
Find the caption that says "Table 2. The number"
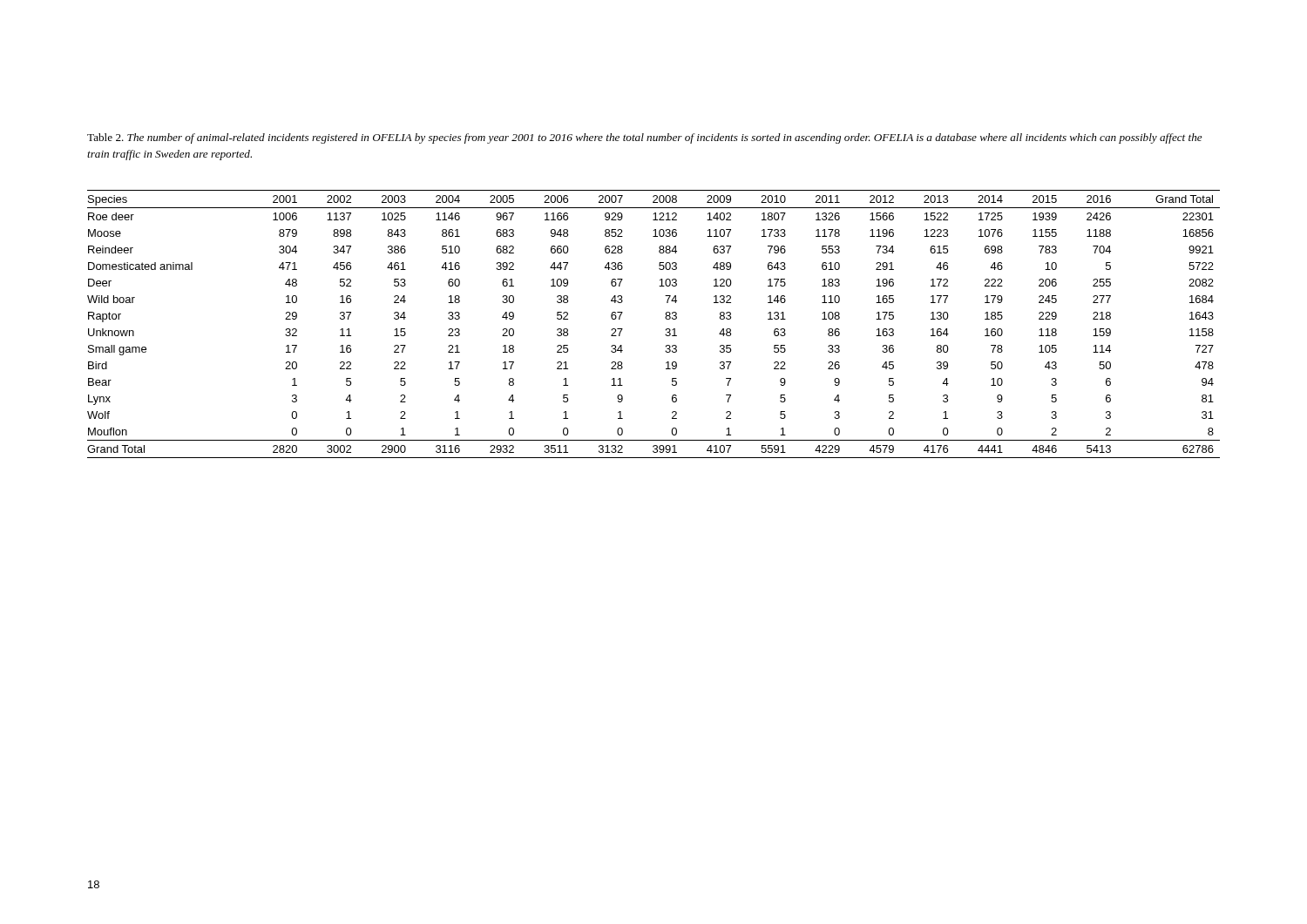coord(645,146)
